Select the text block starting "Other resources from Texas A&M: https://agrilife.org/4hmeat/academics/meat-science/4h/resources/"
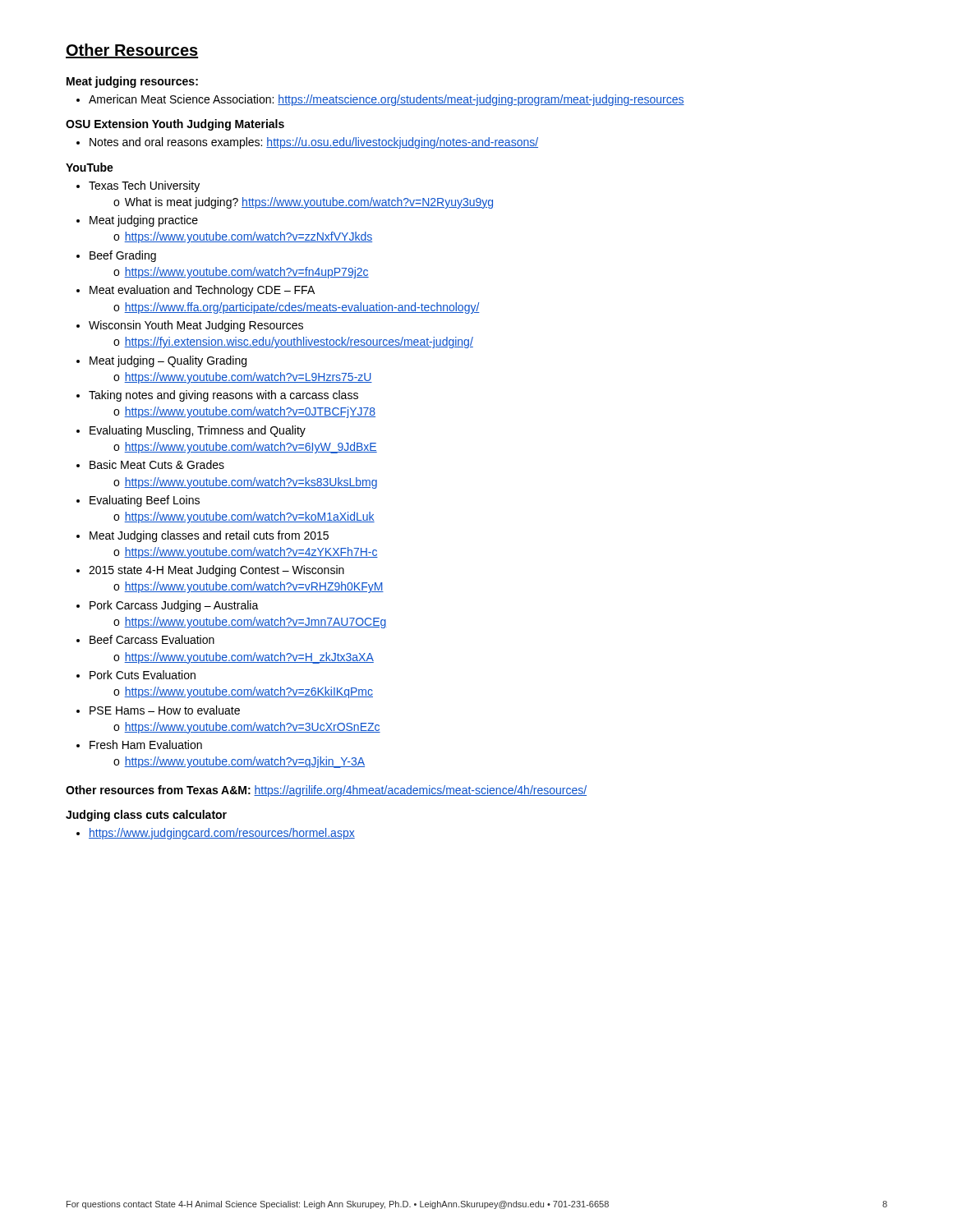This screenshot has width=953, height=1232. 326,790
